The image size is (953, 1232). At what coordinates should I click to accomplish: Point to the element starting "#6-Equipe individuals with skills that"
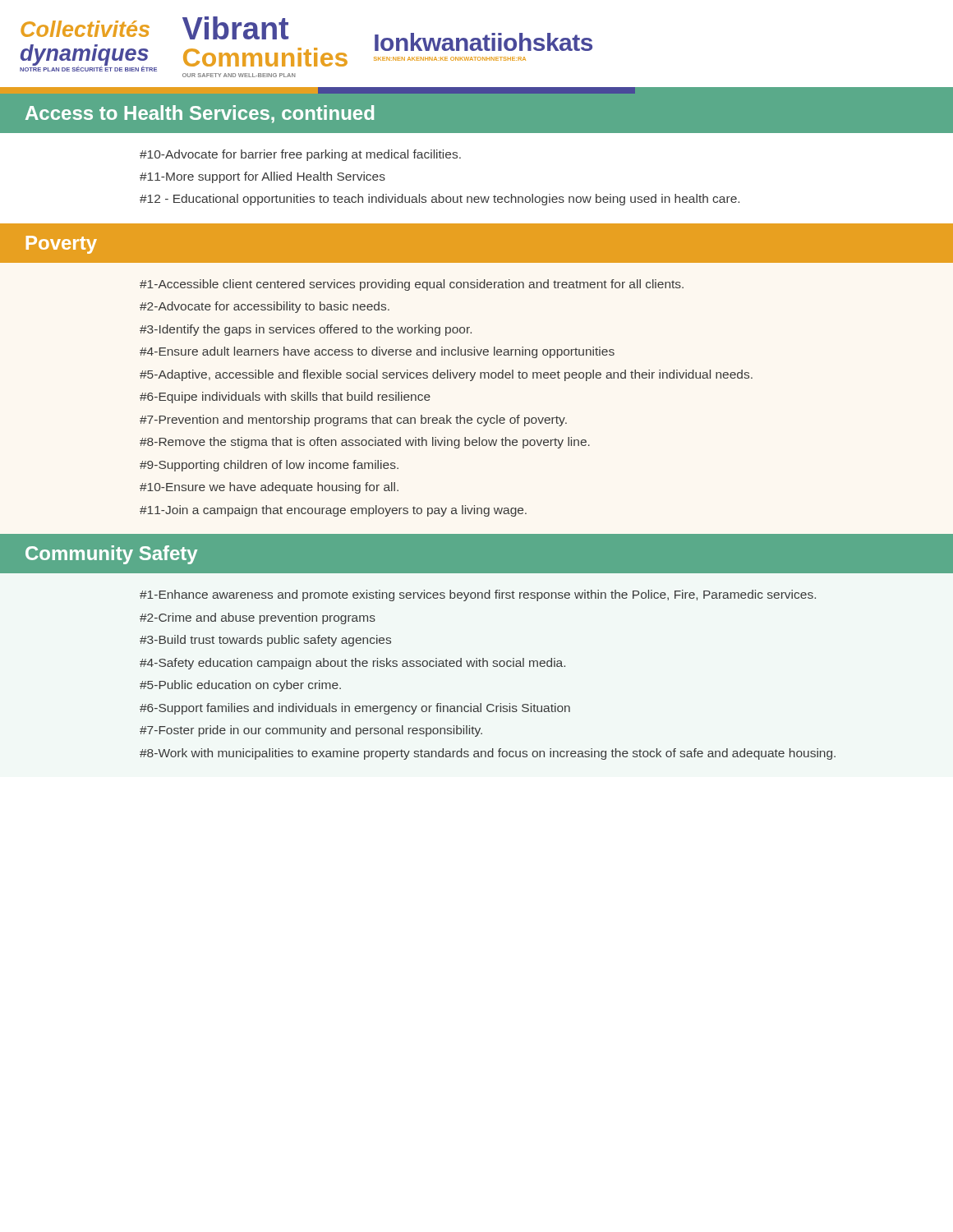click(x=285, y=397)
